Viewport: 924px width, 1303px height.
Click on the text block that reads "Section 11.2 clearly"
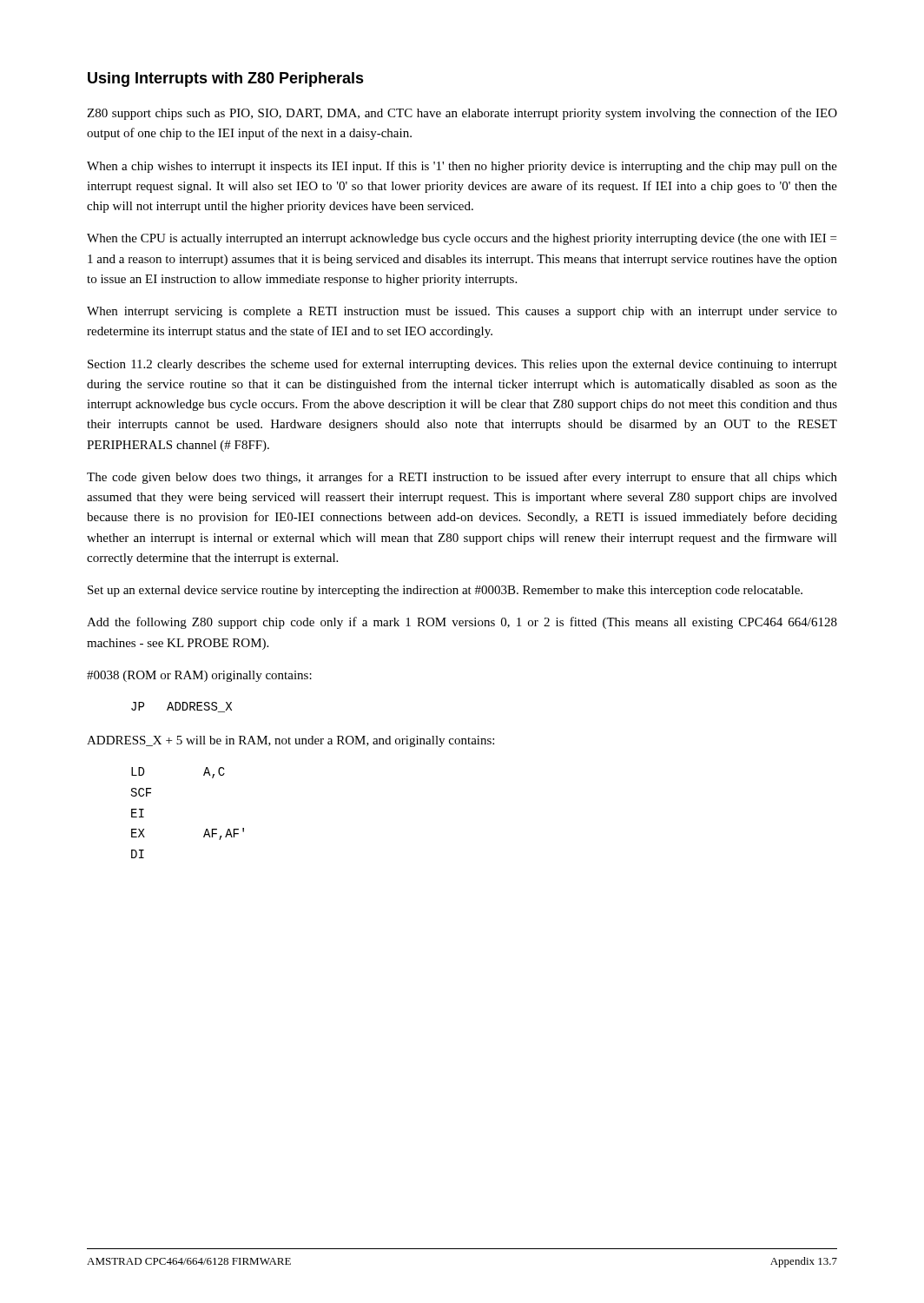click(x=462, y=404)
